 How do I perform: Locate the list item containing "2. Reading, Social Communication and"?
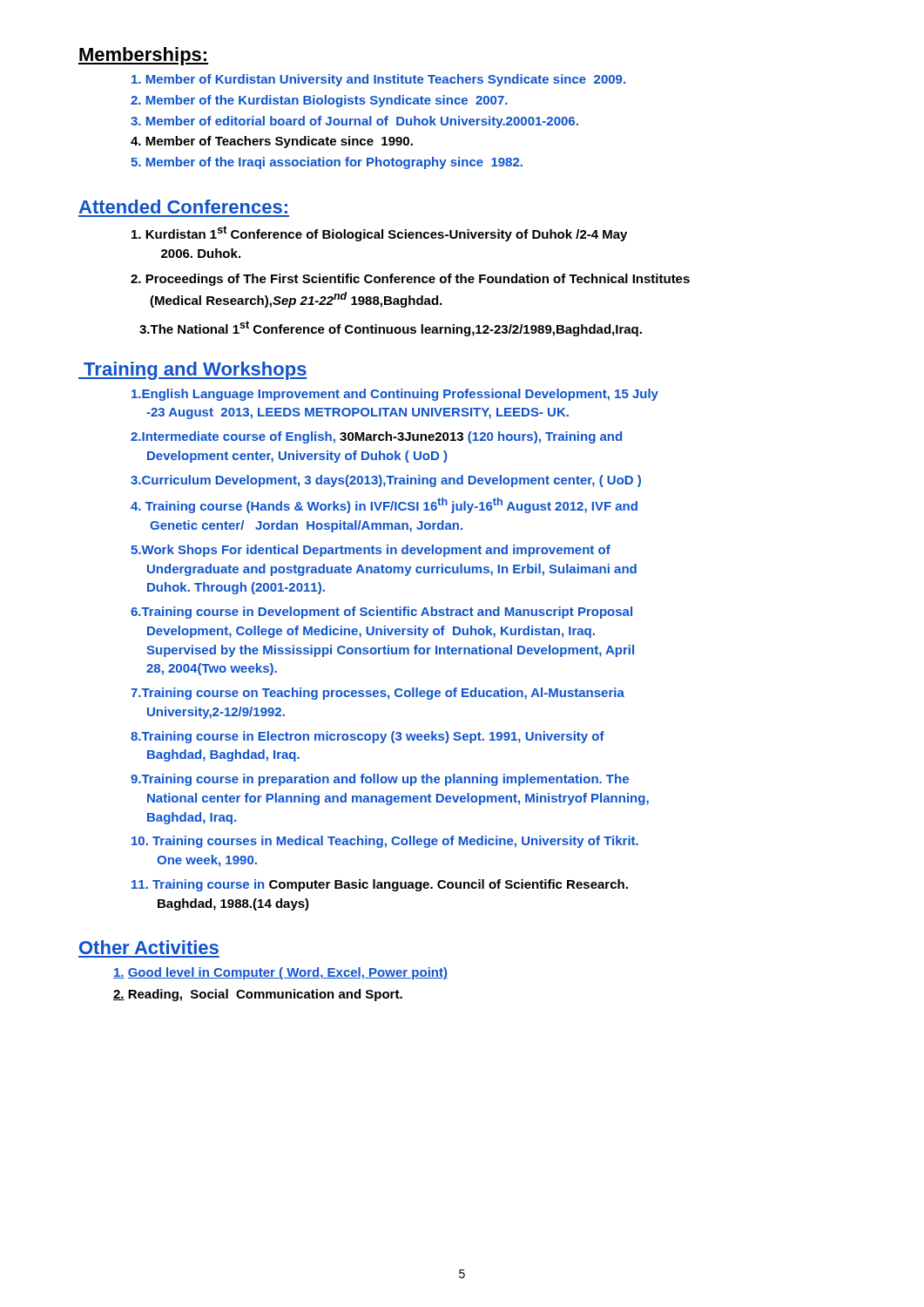tap(258, 994)
